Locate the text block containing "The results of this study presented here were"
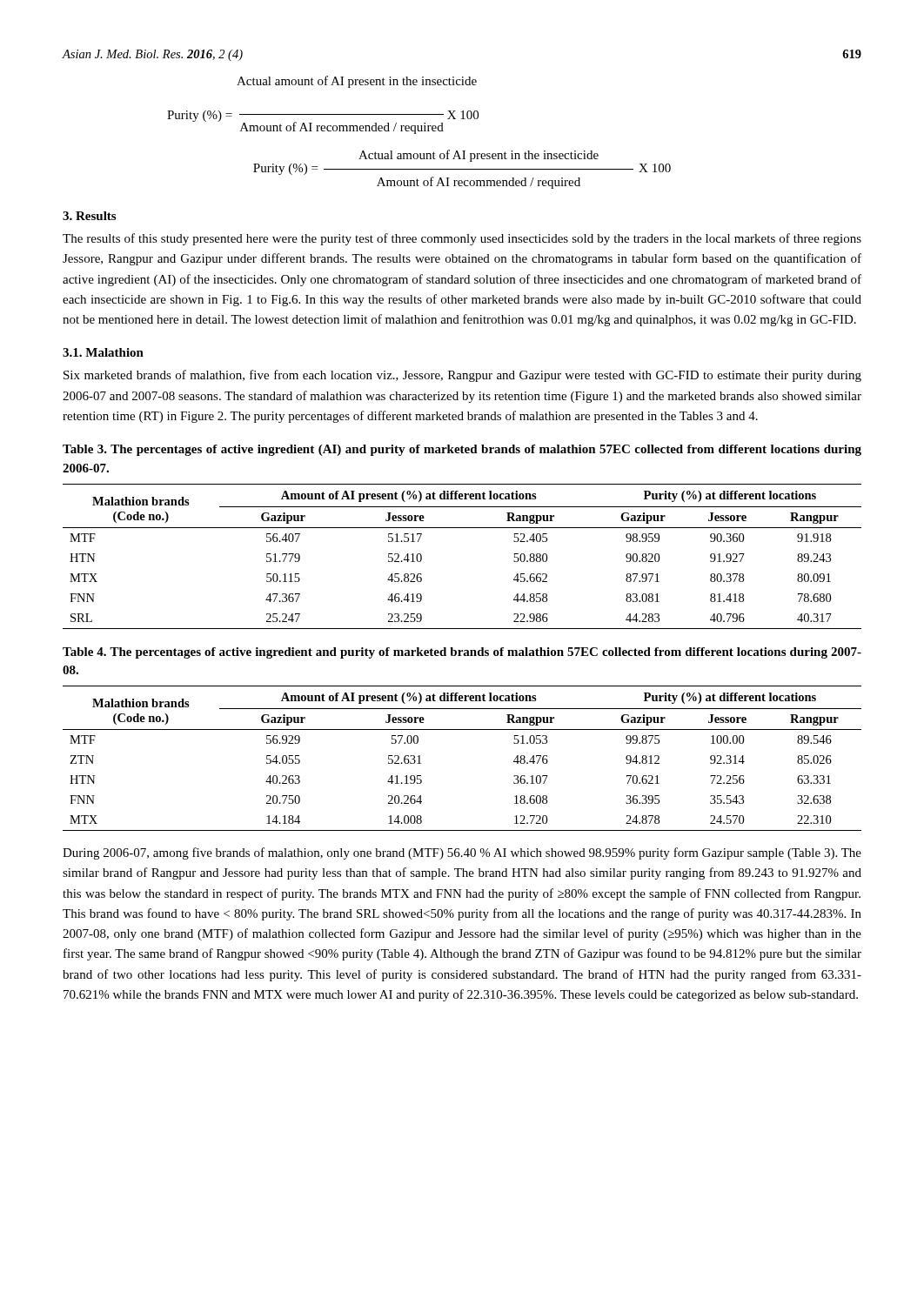This screenshot has height=1305, width=924. [462, 279]
